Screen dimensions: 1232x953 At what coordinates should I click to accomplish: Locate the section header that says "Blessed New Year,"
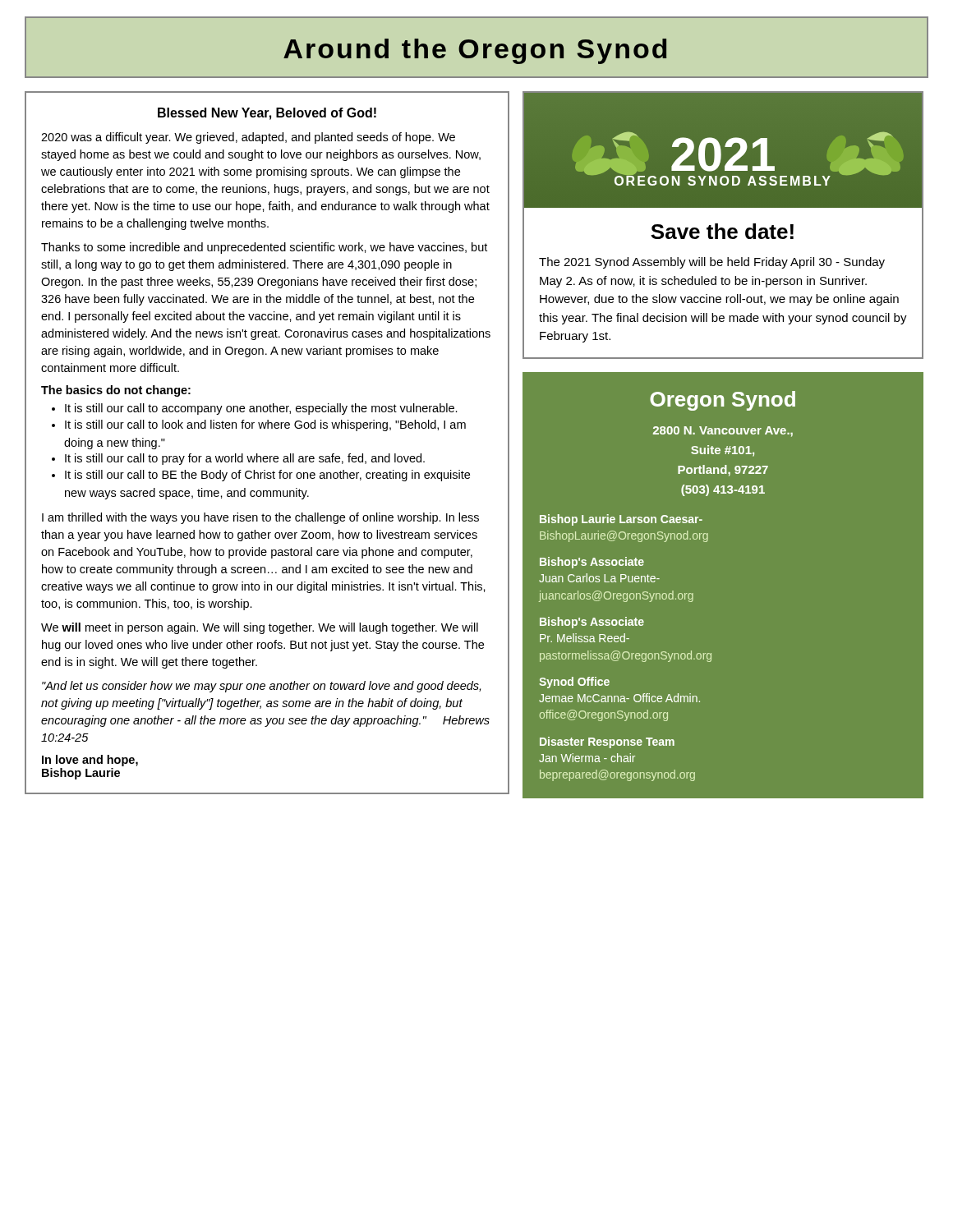coord(267,113)
